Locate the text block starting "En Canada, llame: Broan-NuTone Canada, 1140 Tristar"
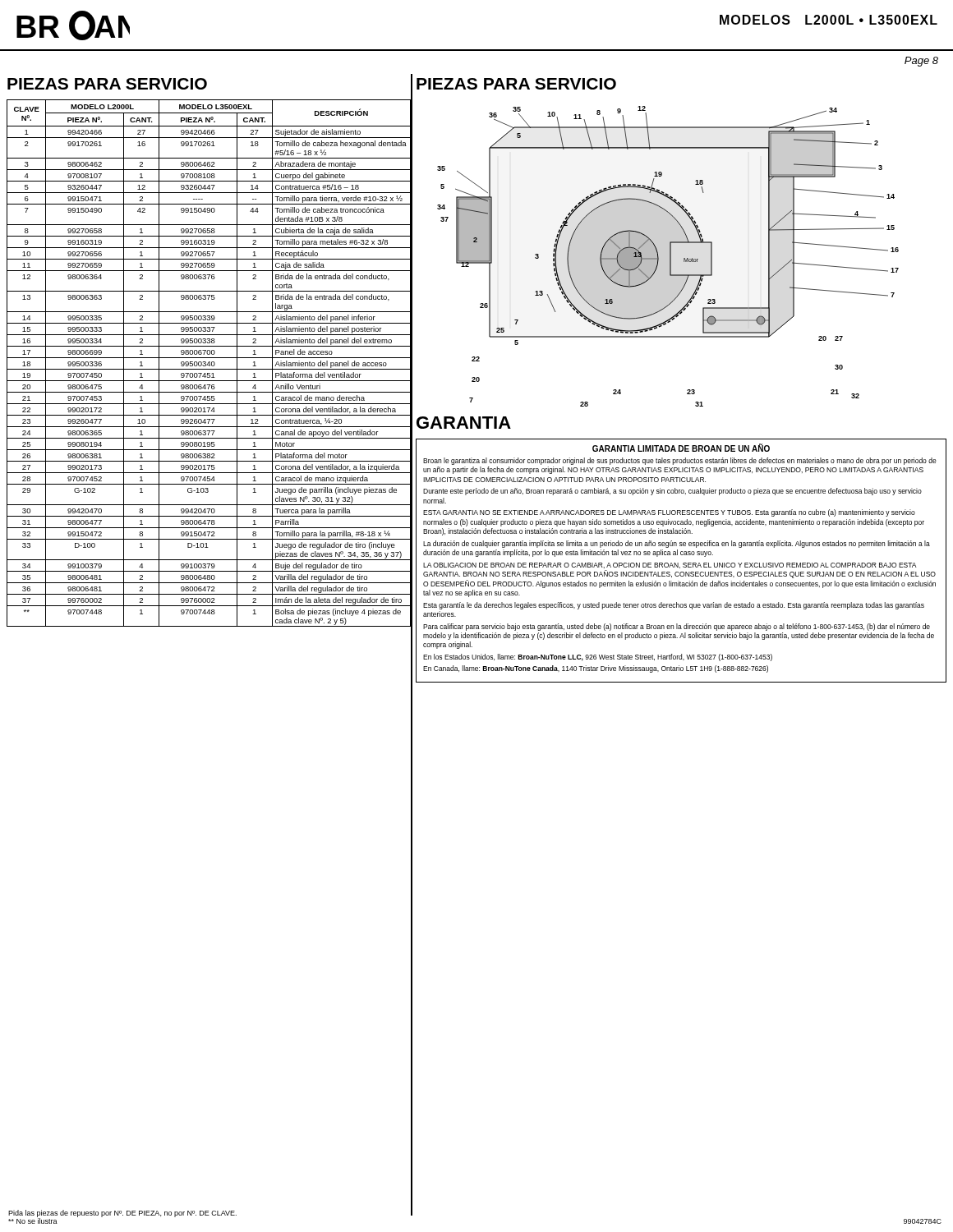This screenshot has height=1232, width=953. [596, 669]
